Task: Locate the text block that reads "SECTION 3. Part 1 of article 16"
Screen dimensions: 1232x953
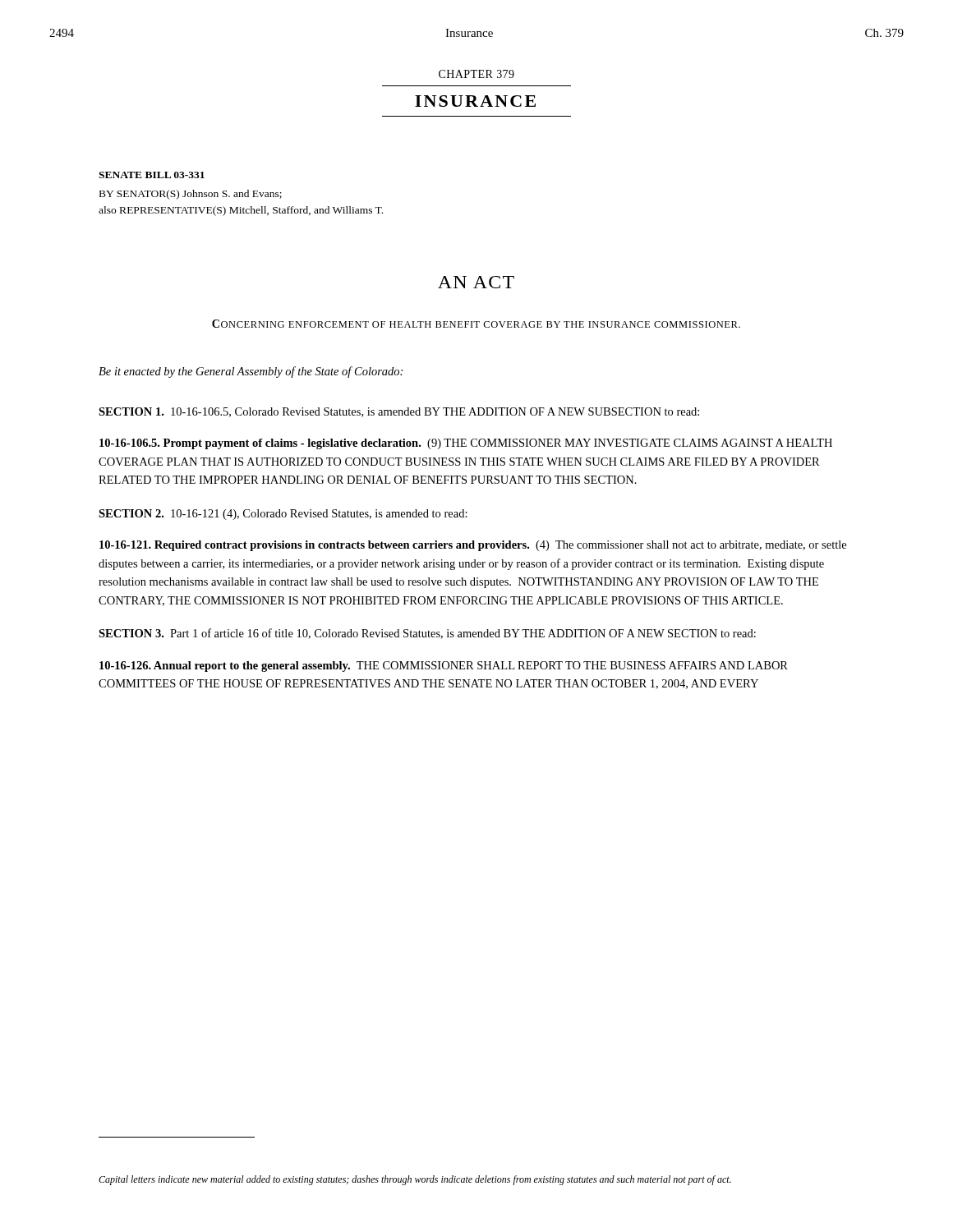Action: [428, 633]
